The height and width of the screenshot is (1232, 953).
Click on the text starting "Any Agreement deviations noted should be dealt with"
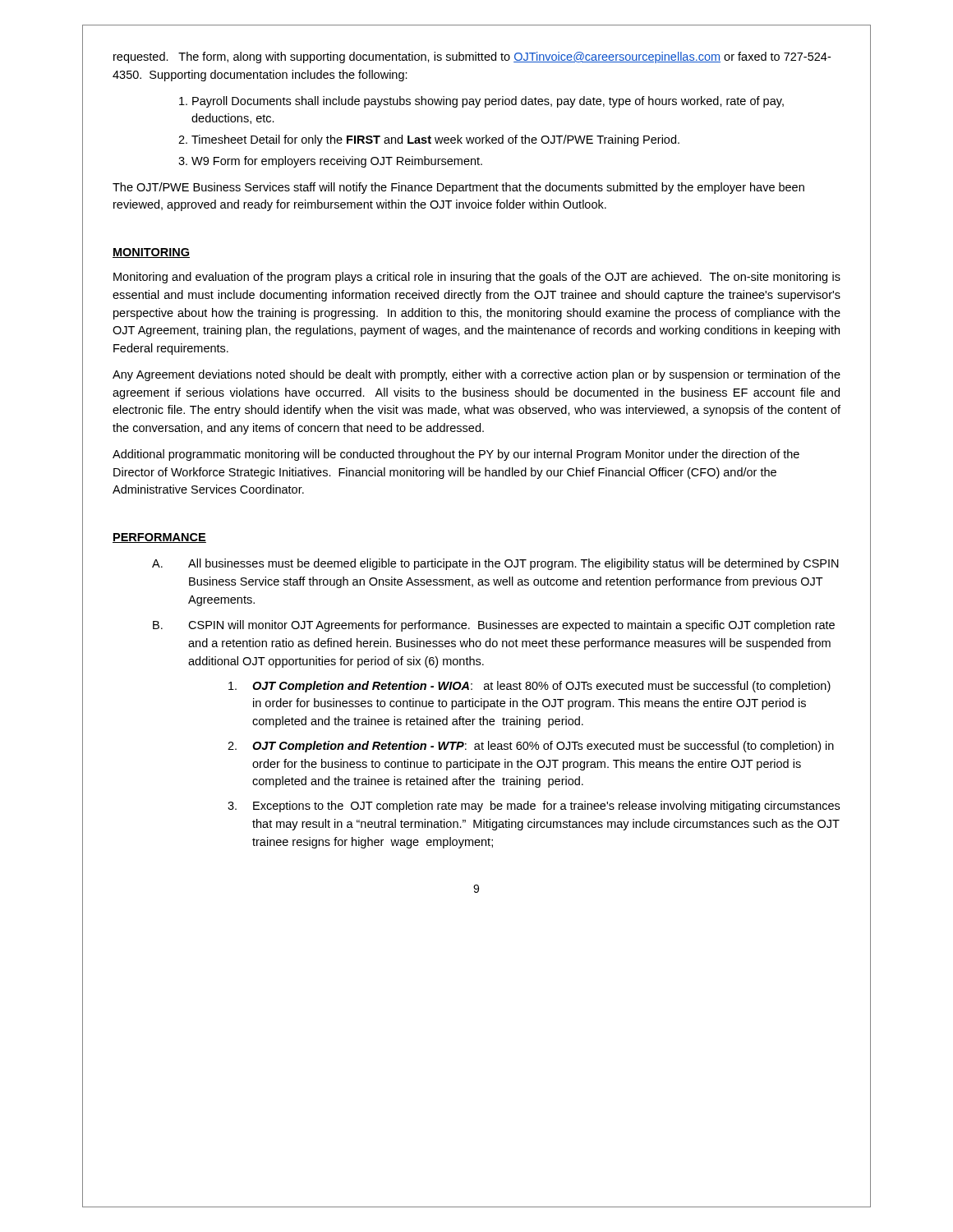coord(476,401)
